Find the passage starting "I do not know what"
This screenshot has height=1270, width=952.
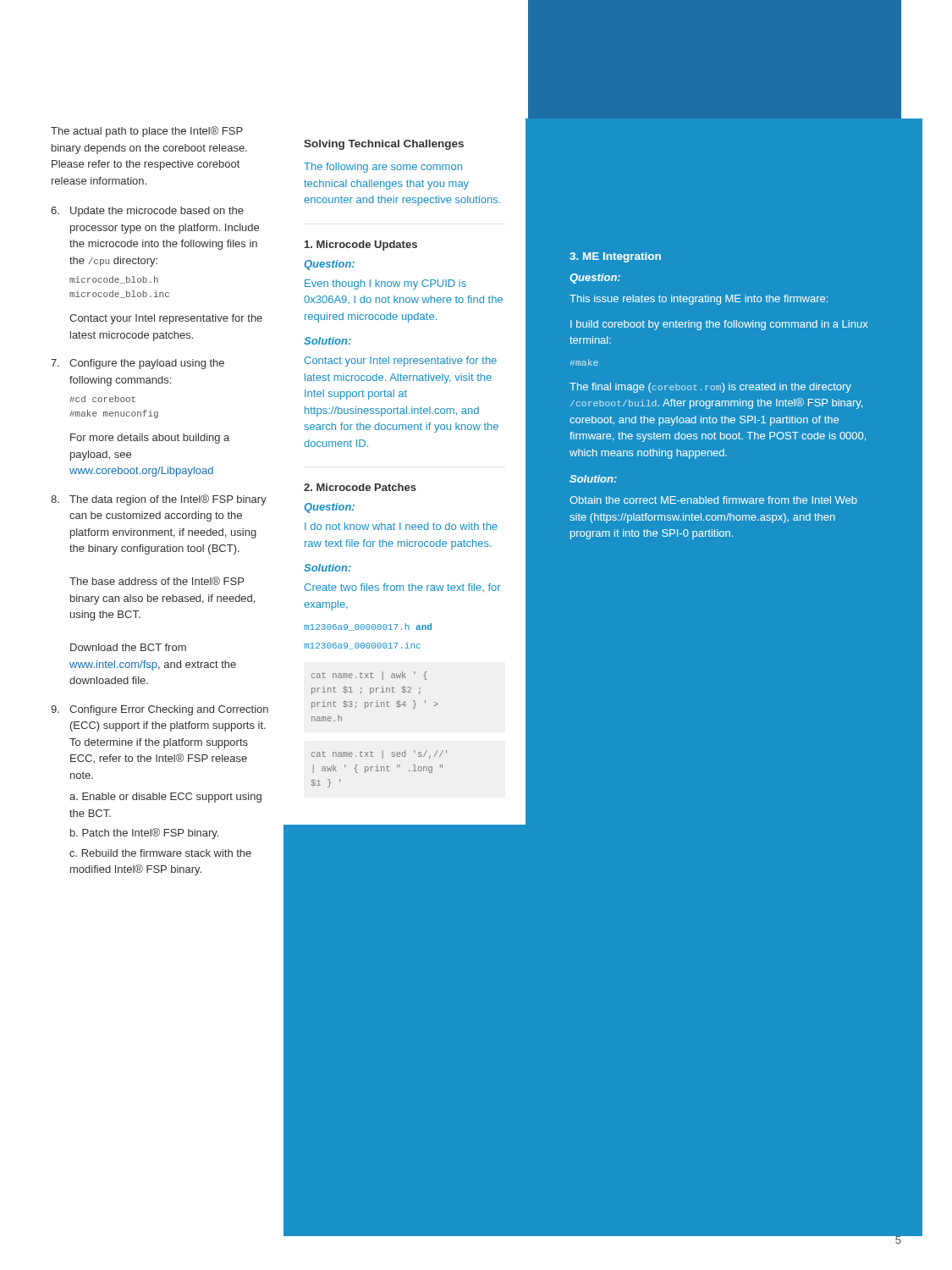tap(401, 534)
